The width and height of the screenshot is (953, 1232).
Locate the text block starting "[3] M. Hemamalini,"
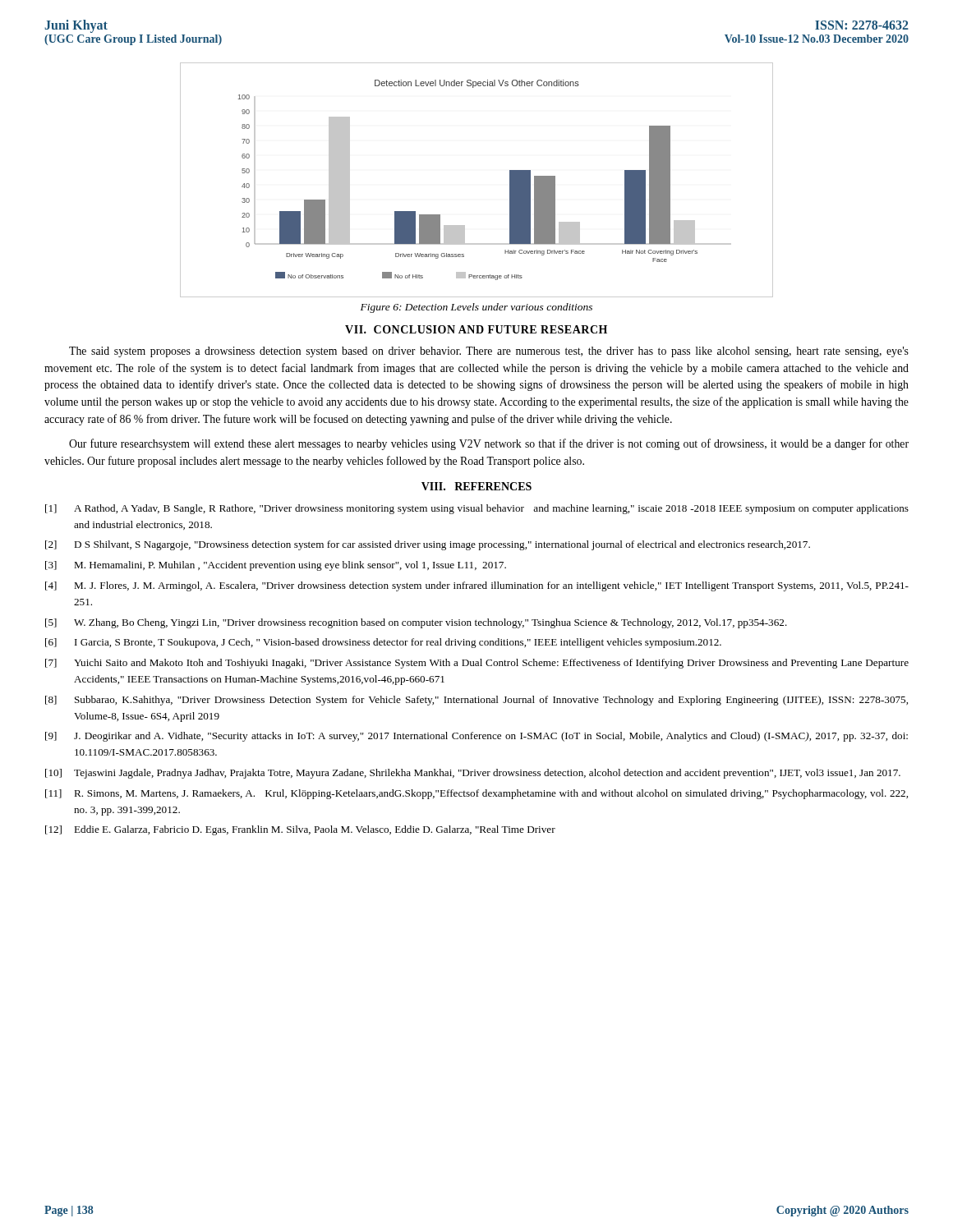476,565
